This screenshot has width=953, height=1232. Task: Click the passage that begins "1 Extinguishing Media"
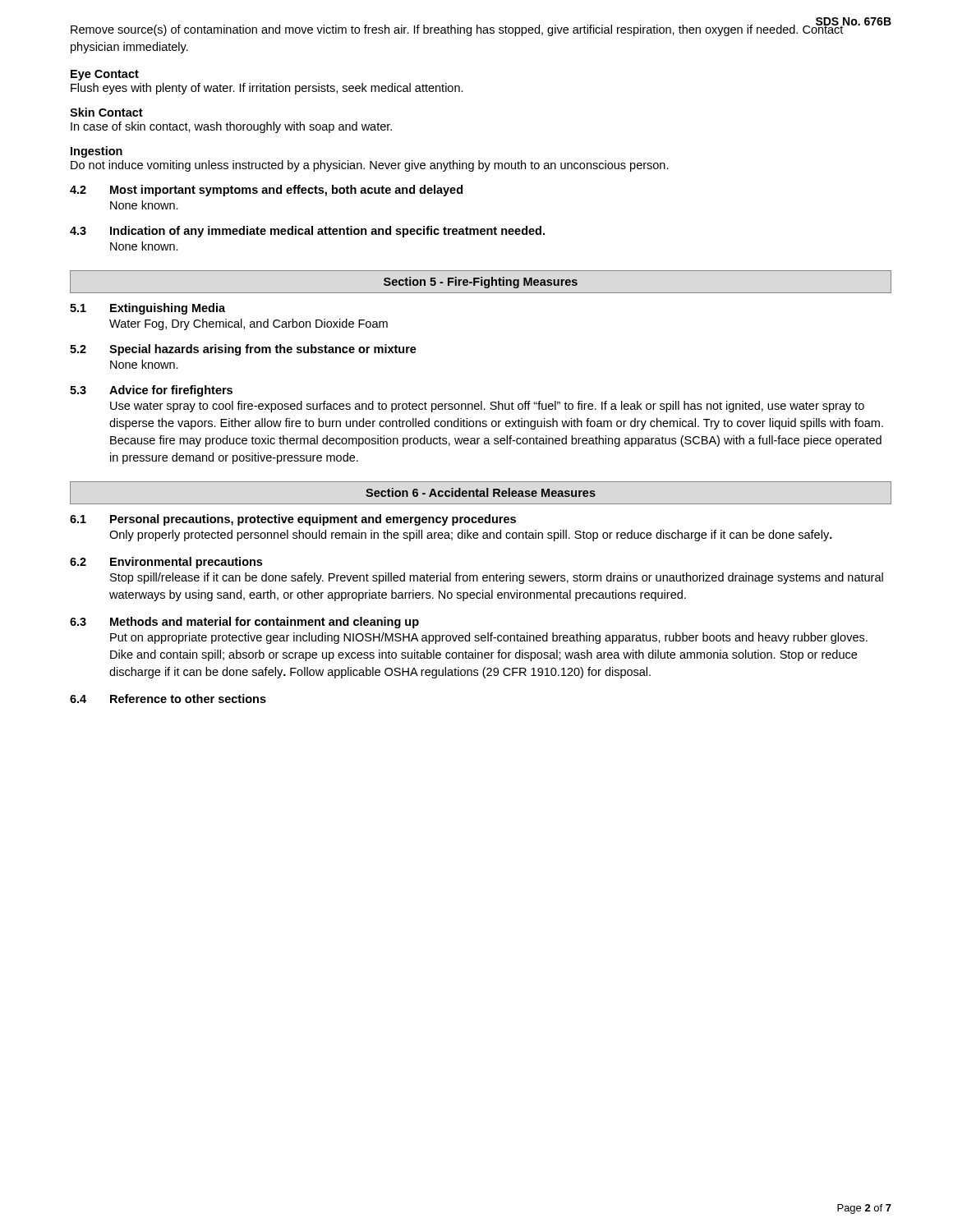click(x=147, y=309)
